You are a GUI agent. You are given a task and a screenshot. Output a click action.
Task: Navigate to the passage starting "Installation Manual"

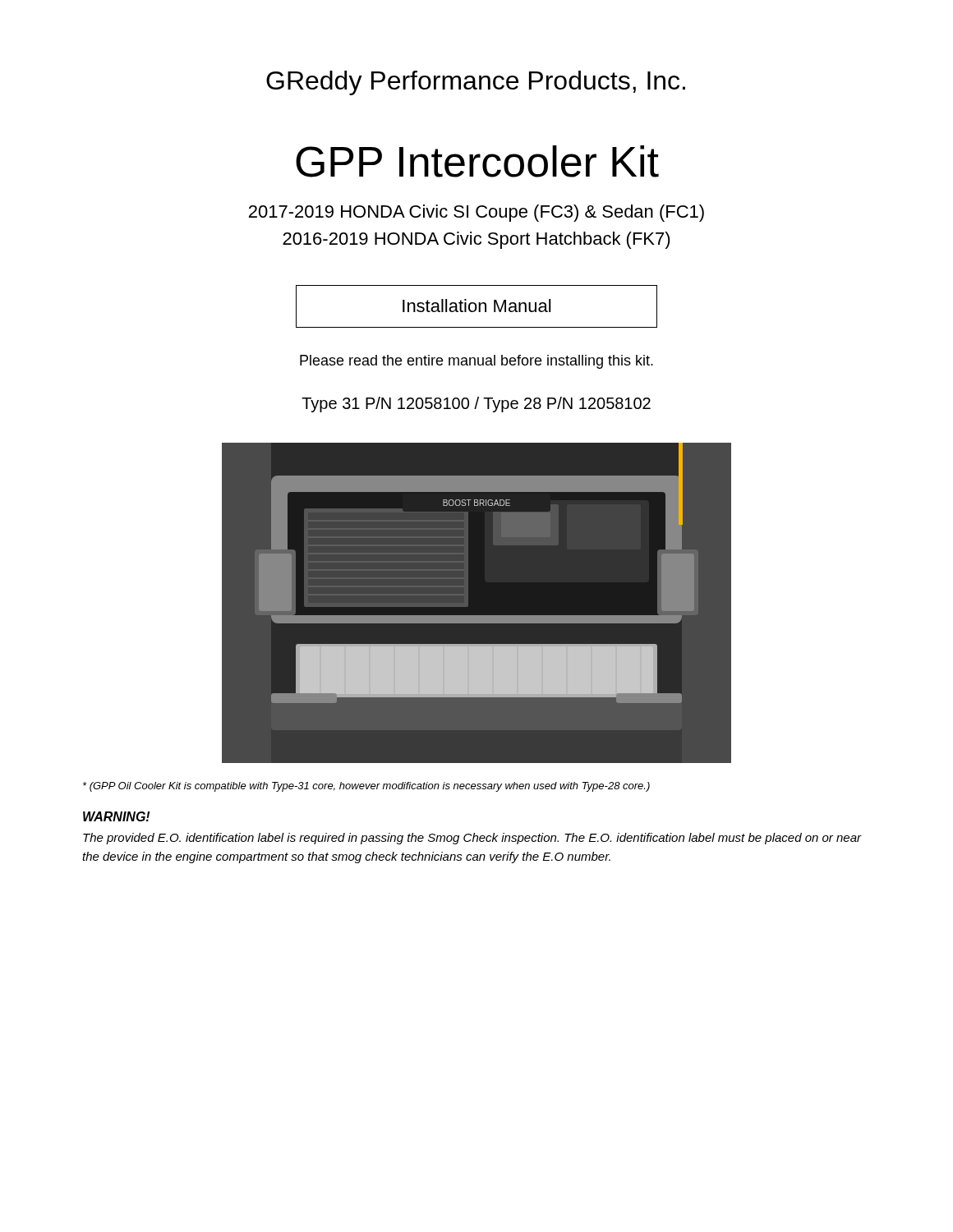476,306
